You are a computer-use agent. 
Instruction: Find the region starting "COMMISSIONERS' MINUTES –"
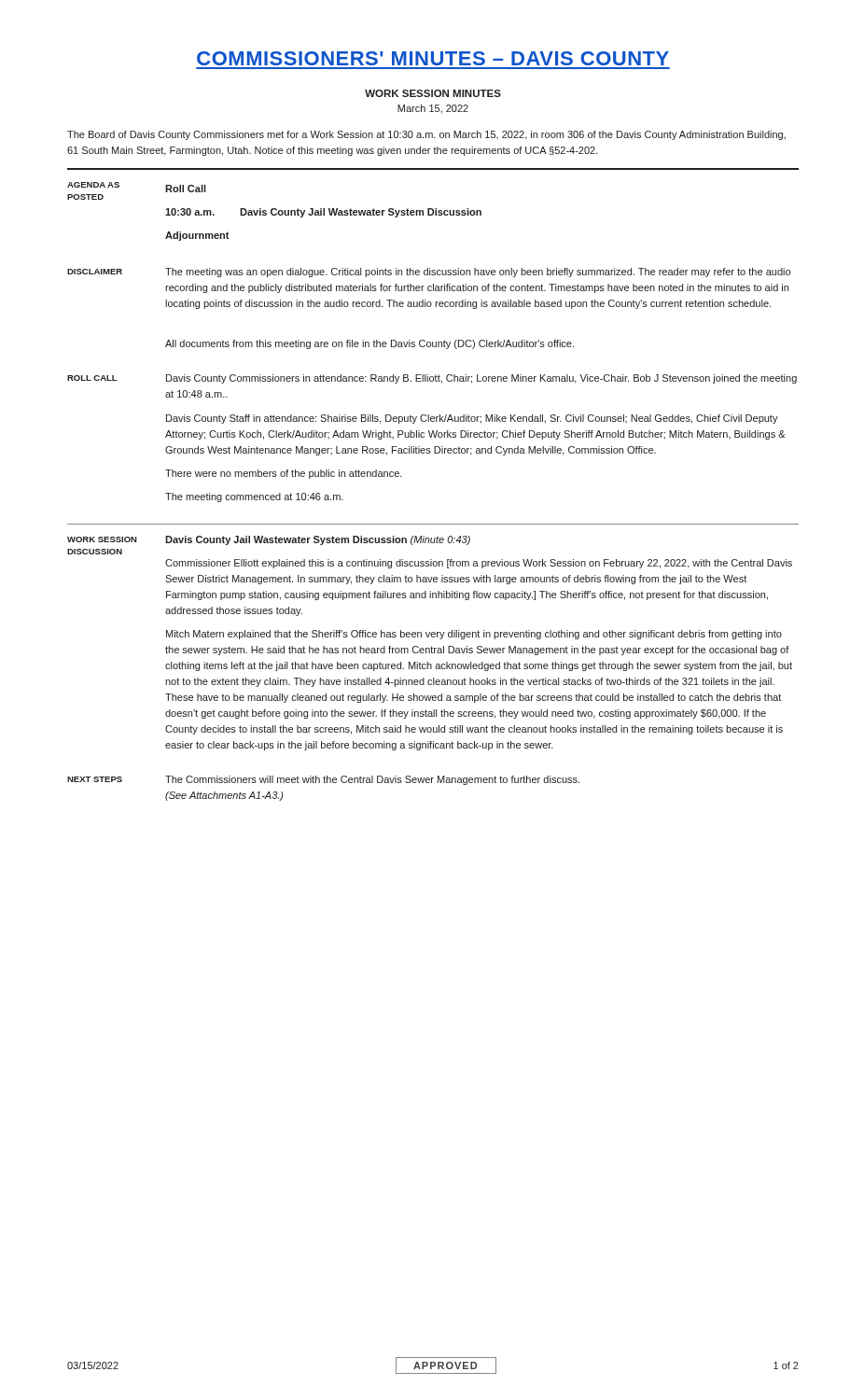pos(433,58)
